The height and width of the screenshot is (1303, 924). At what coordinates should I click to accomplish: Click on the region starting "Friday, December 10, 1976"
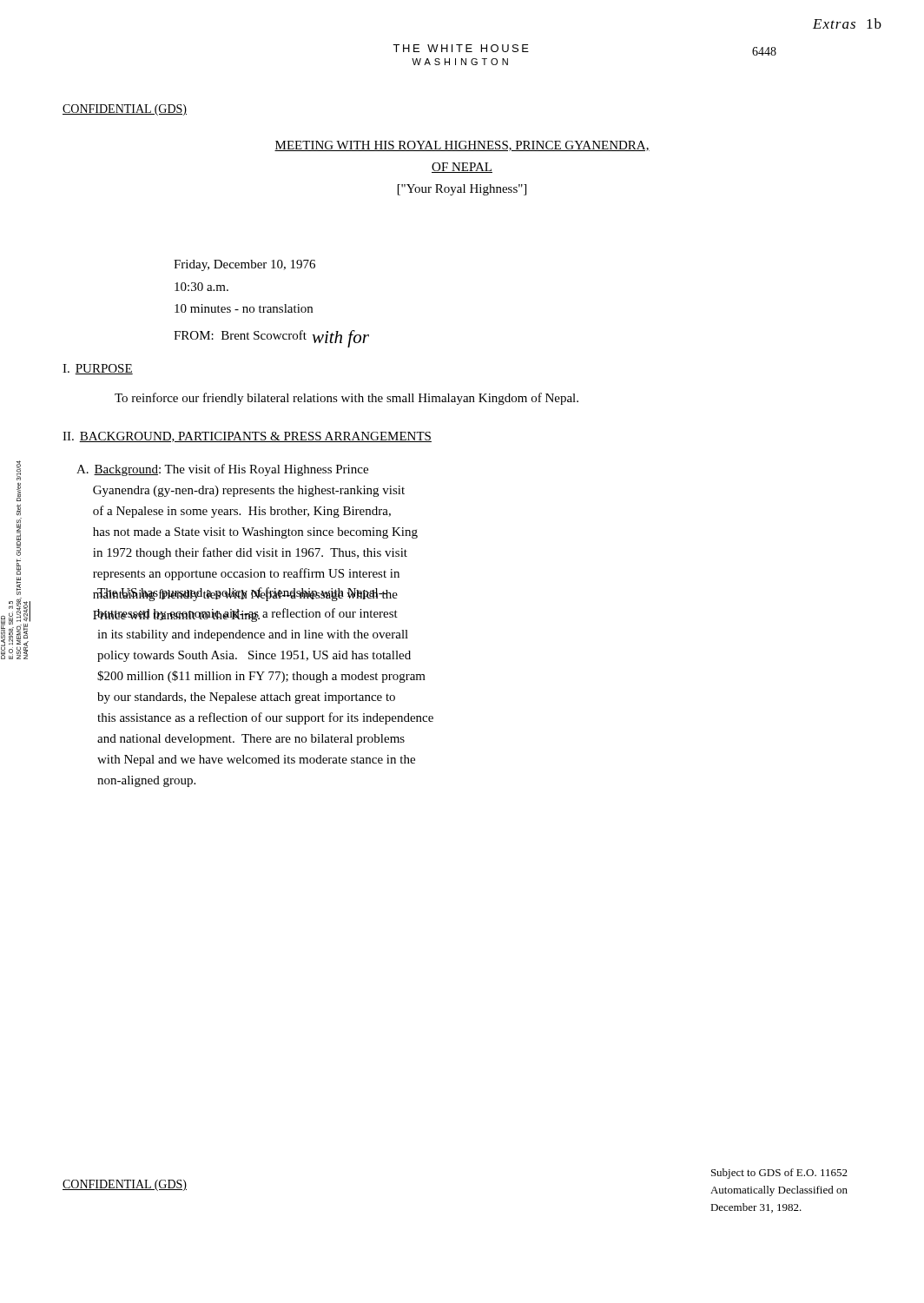[x=271, y=302]
